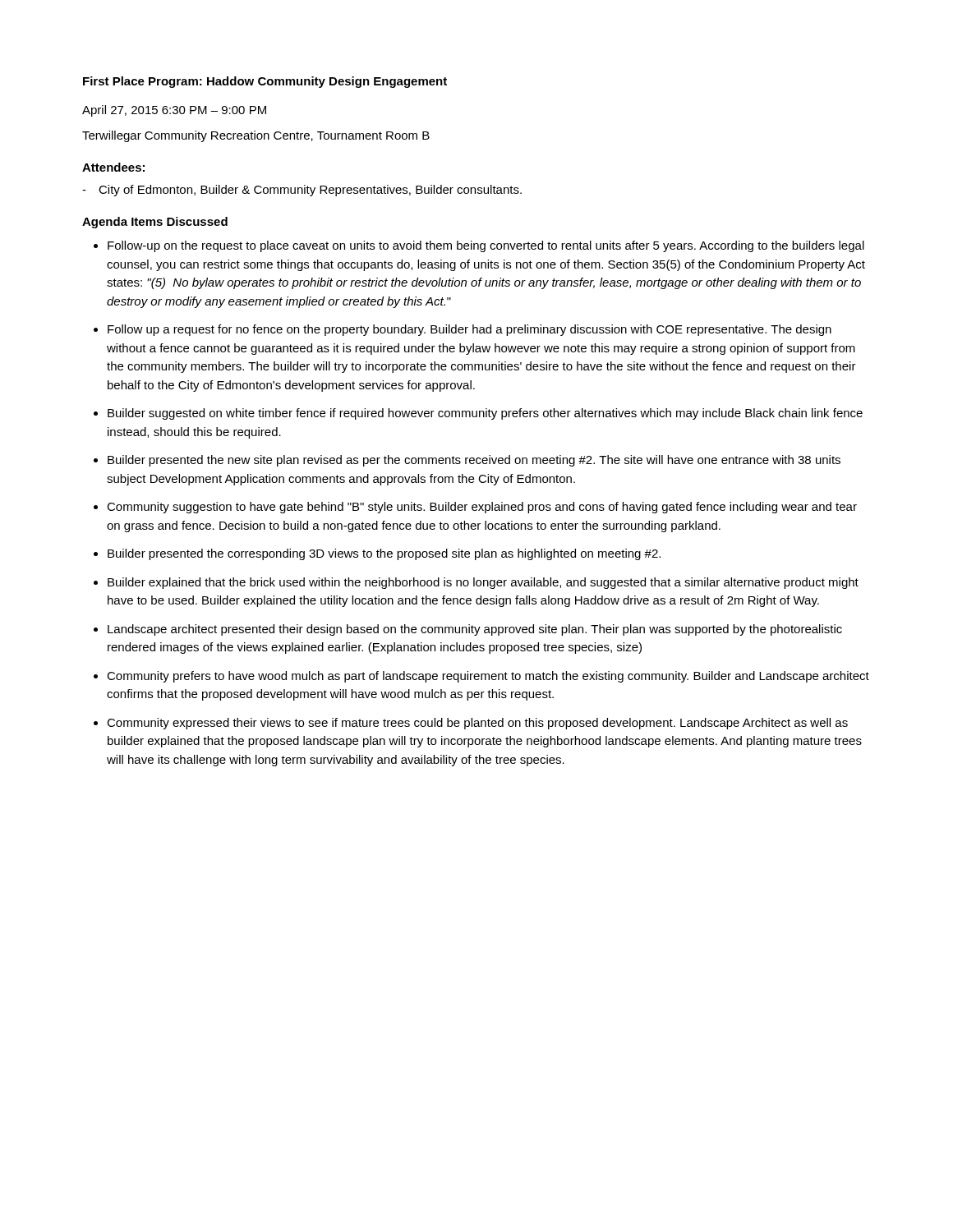The width and height of the screenshot is (953, 1232).
Task: Select the list item that reads "Builder presented the corresponding"
Action: pyautogui.click(x=384, y=553)
